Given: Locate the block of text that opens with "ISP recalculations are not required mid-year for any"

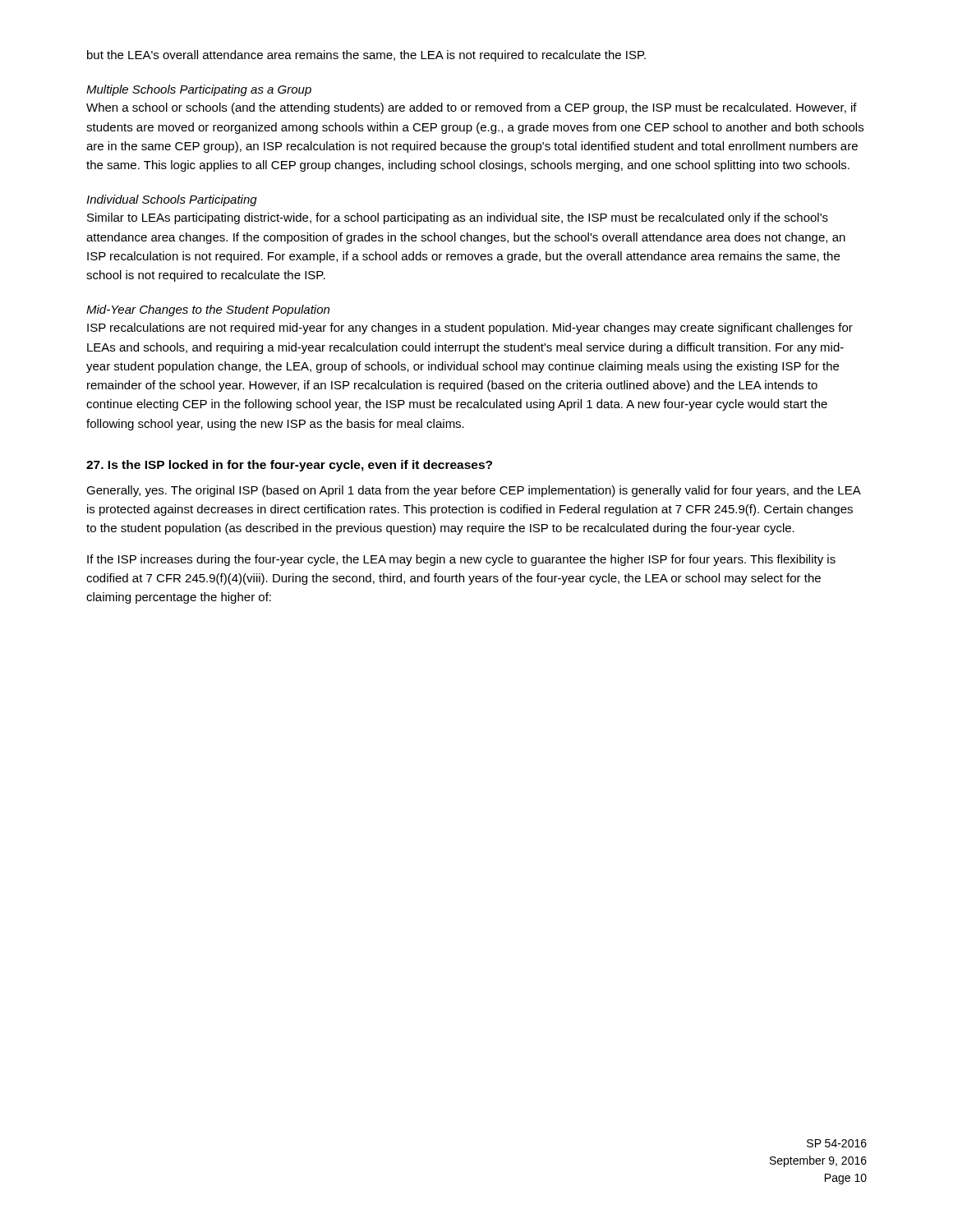Looking at the screenshot, I should tap(469, 375).
